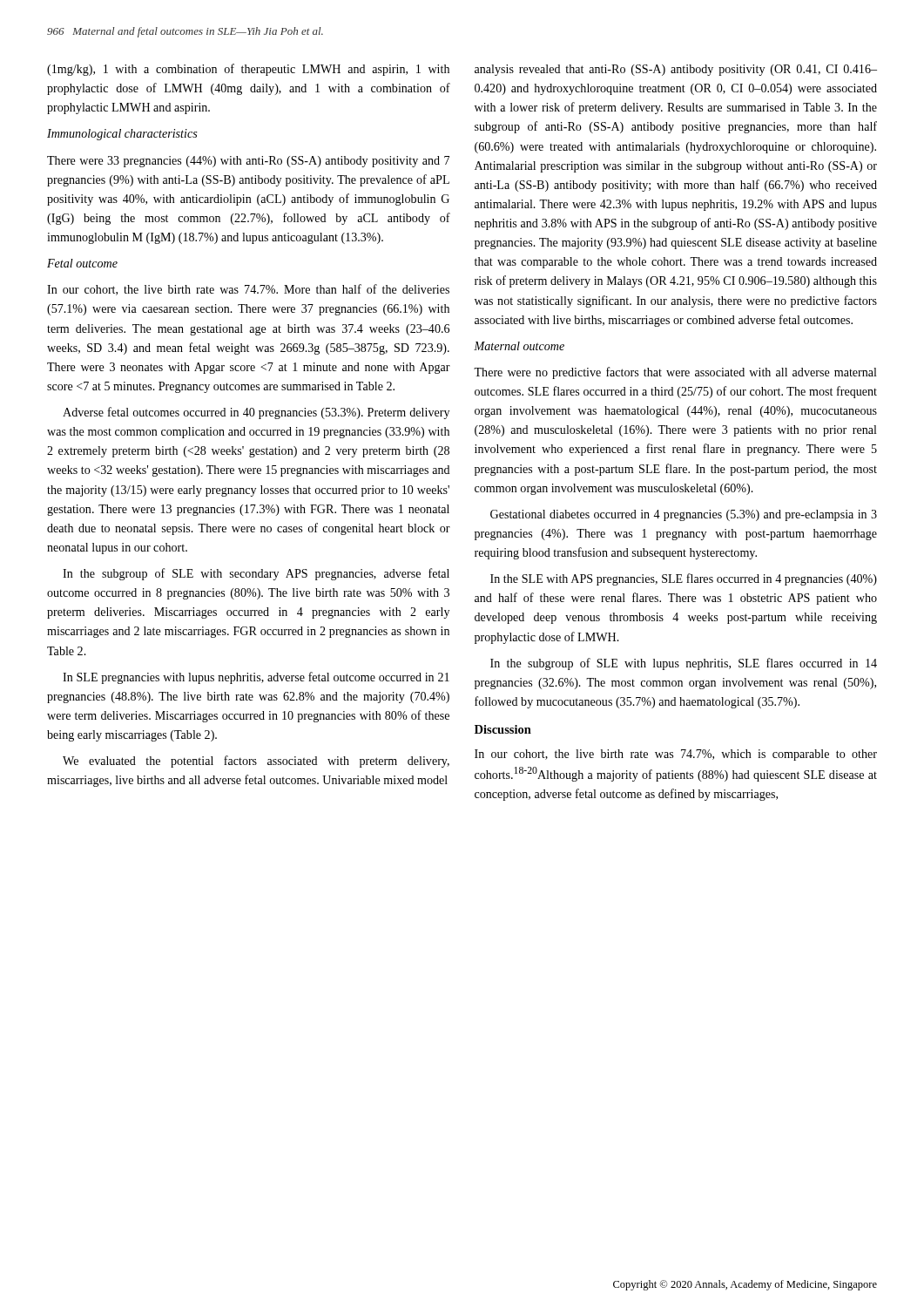Point to the passage starting "In the SLE with"
Image resolution: width=924 pixels, height=1307 pixels.
(676, 608)
